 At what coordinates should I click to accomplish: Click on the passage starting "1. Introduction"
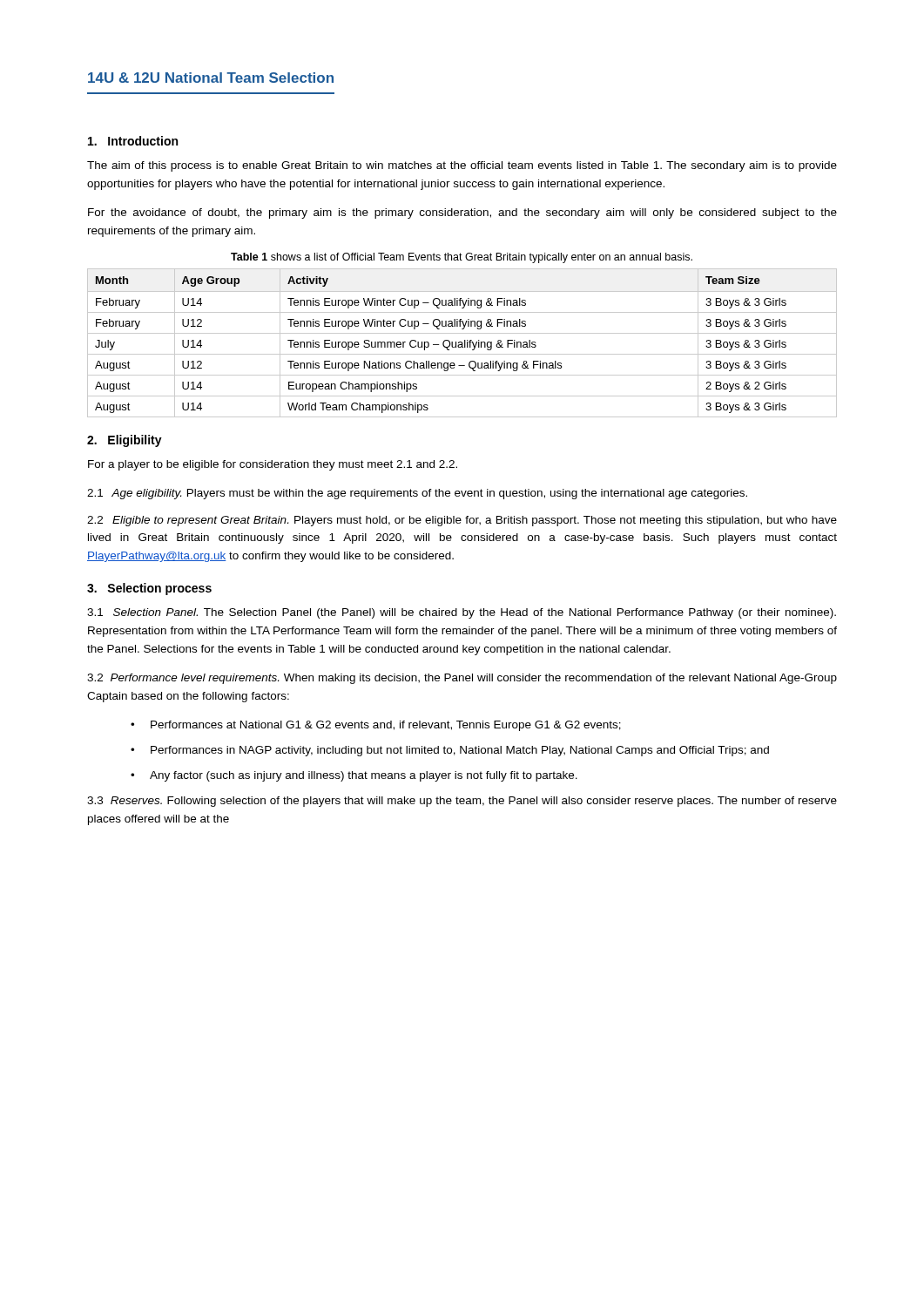[133, 141]
